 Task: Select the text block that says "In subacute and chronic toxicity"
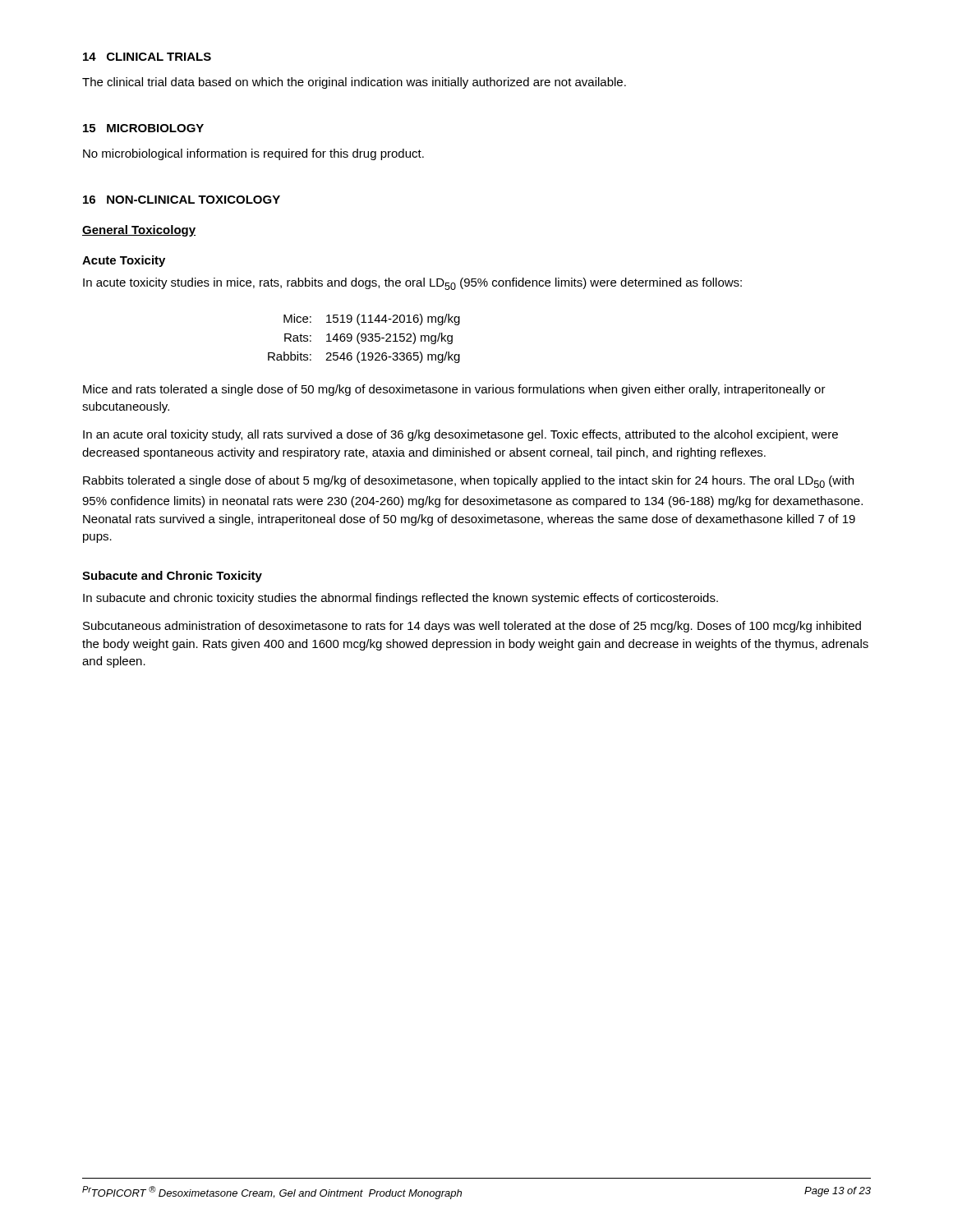coord(401,598)
